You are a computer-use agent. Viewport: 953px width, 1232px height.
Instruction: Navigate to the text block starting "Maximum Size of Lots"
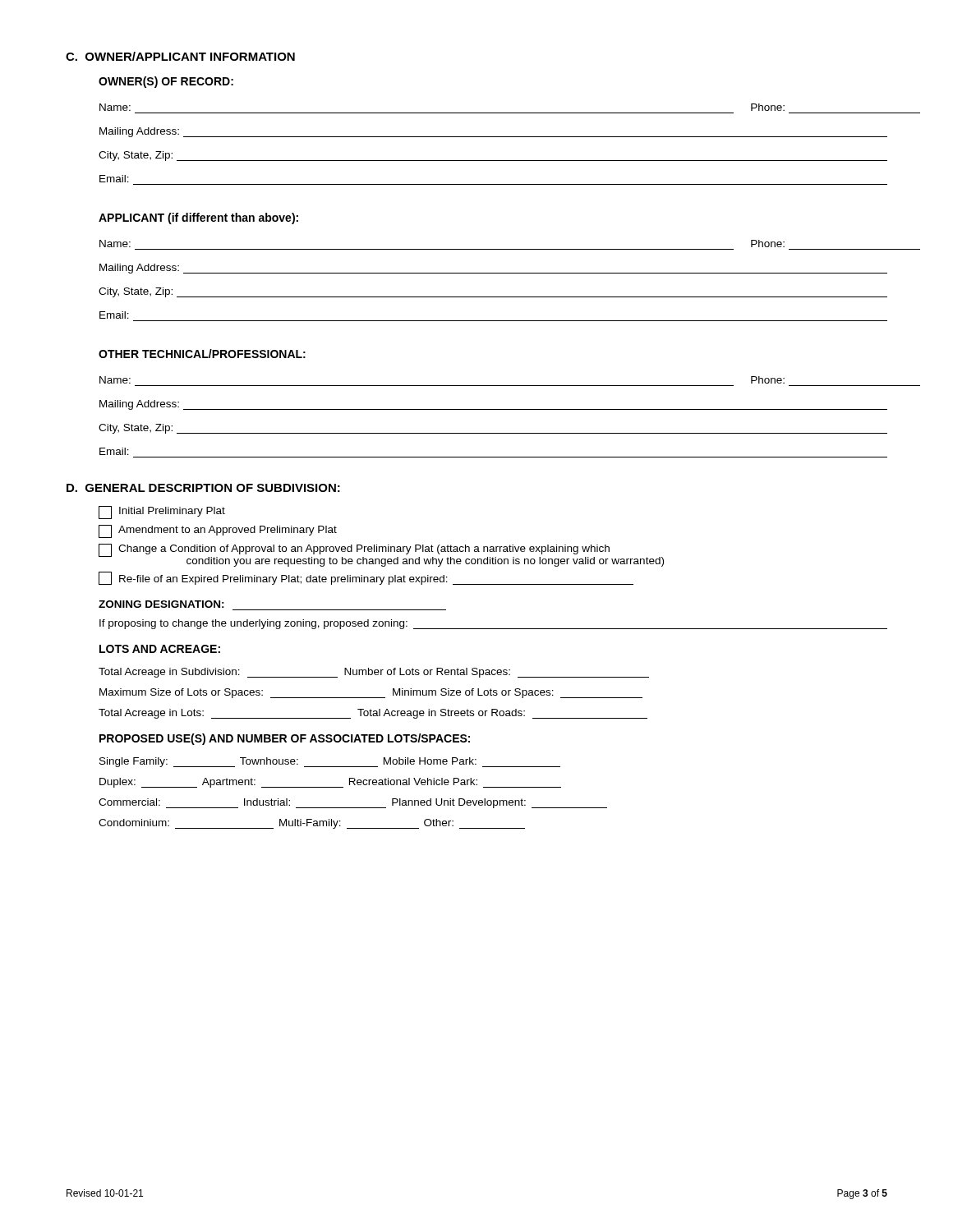(x=371, y=691)
